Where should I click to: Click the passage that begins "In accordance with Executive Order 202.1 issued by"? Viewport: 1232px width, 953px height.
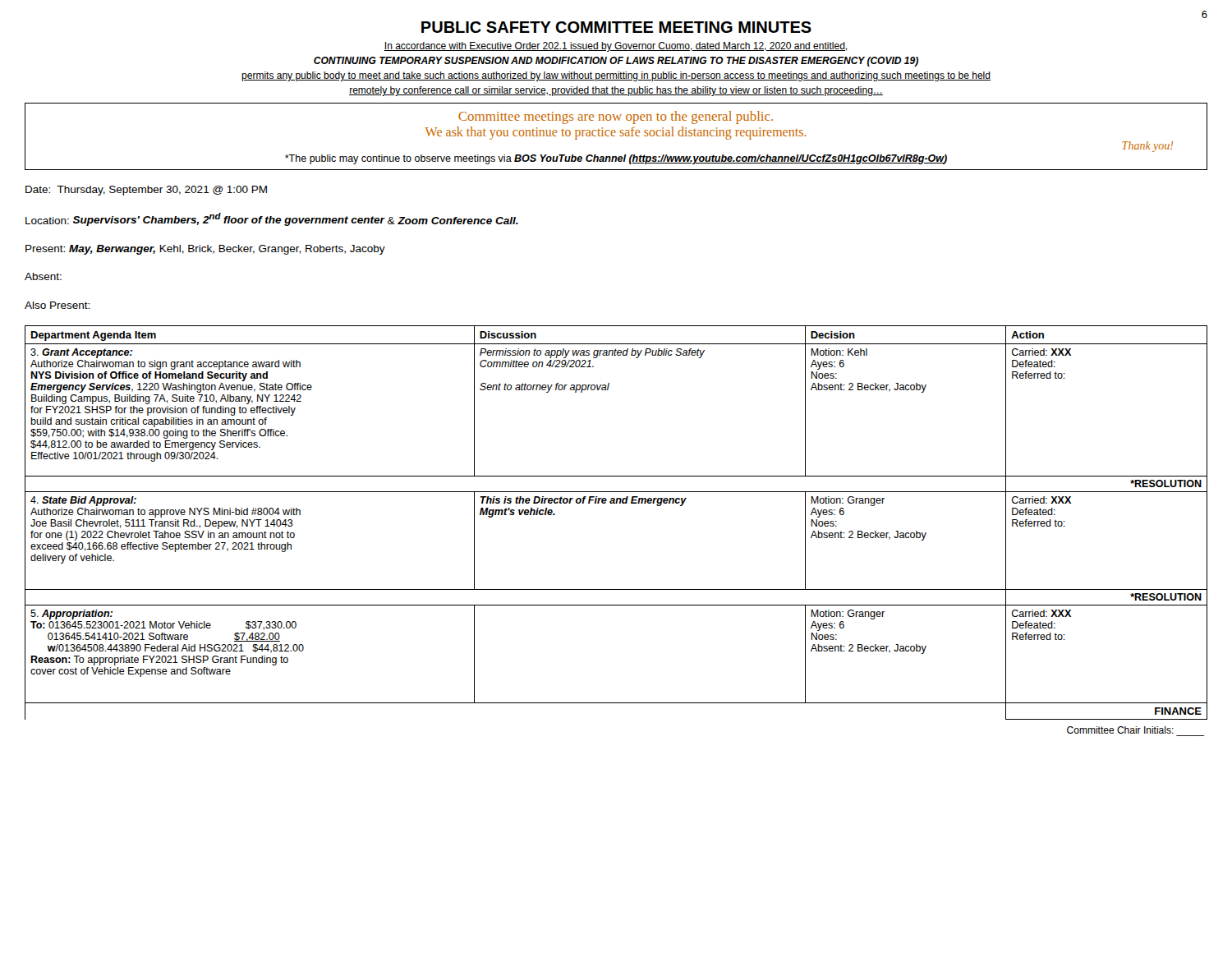click(616, 68)
